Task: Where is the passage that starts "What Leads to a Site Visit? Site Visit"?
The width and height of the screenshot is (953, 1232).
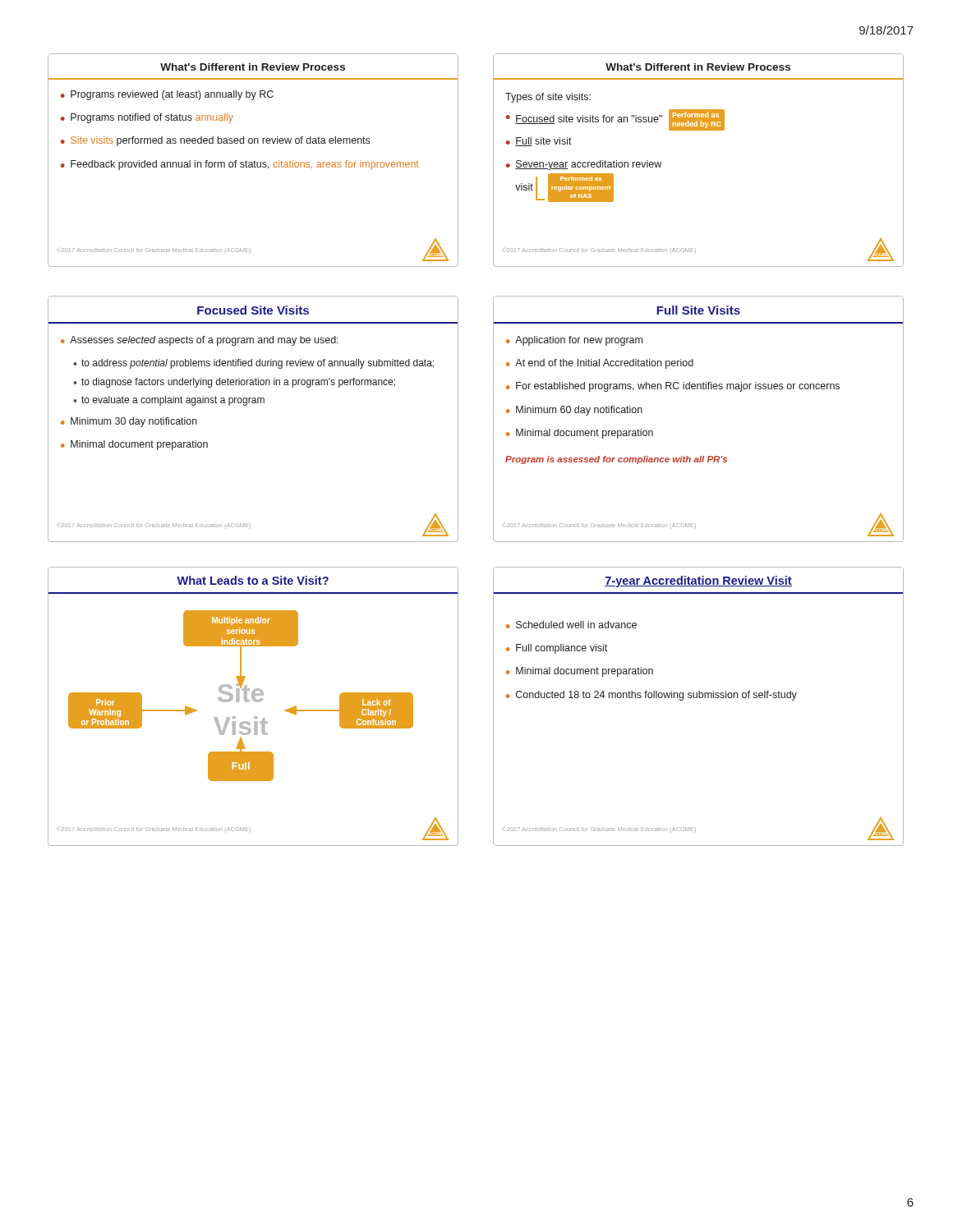Action: coord(253,704)
